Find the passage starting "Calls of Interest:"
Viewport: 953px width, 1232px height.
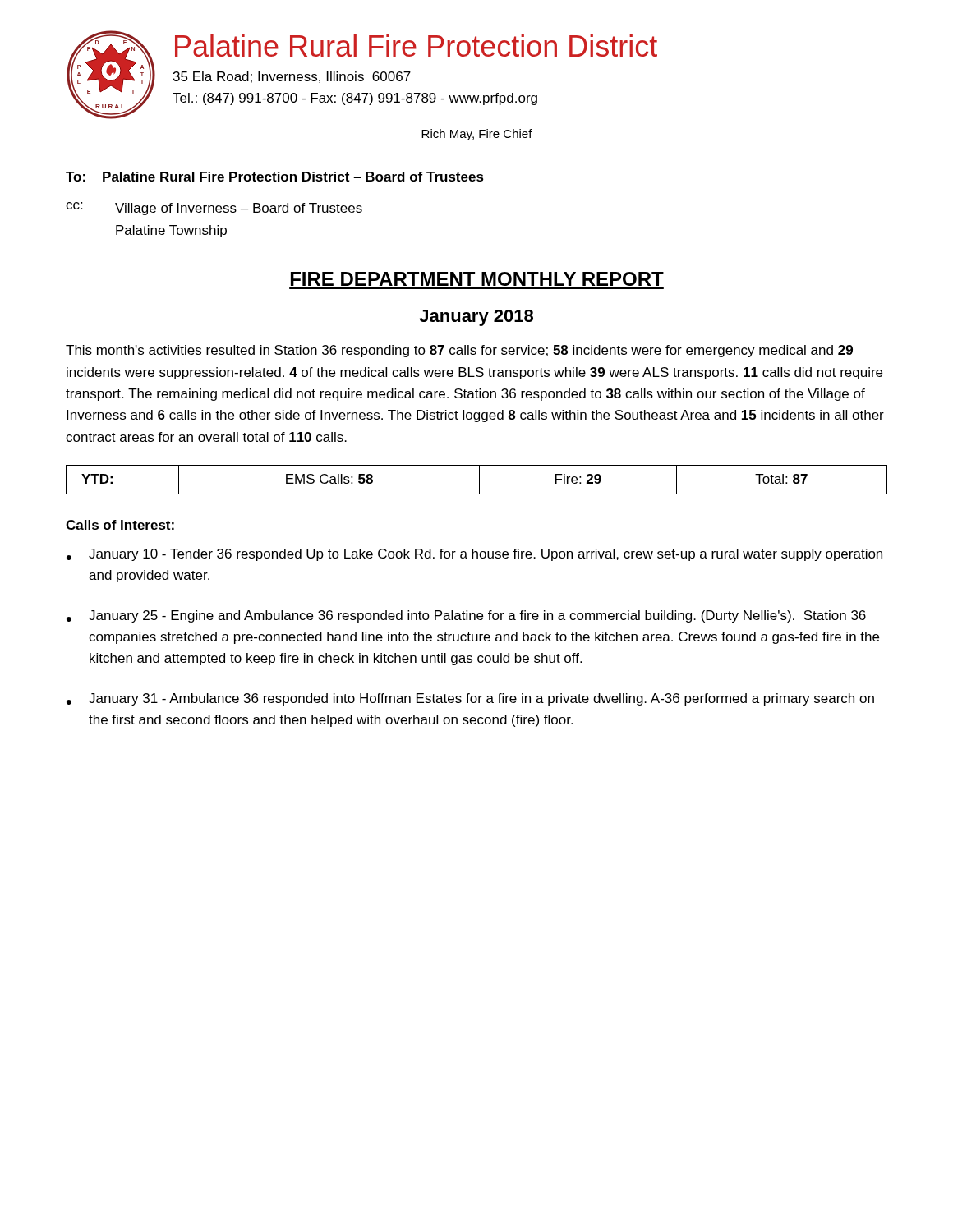pos(120,525)
